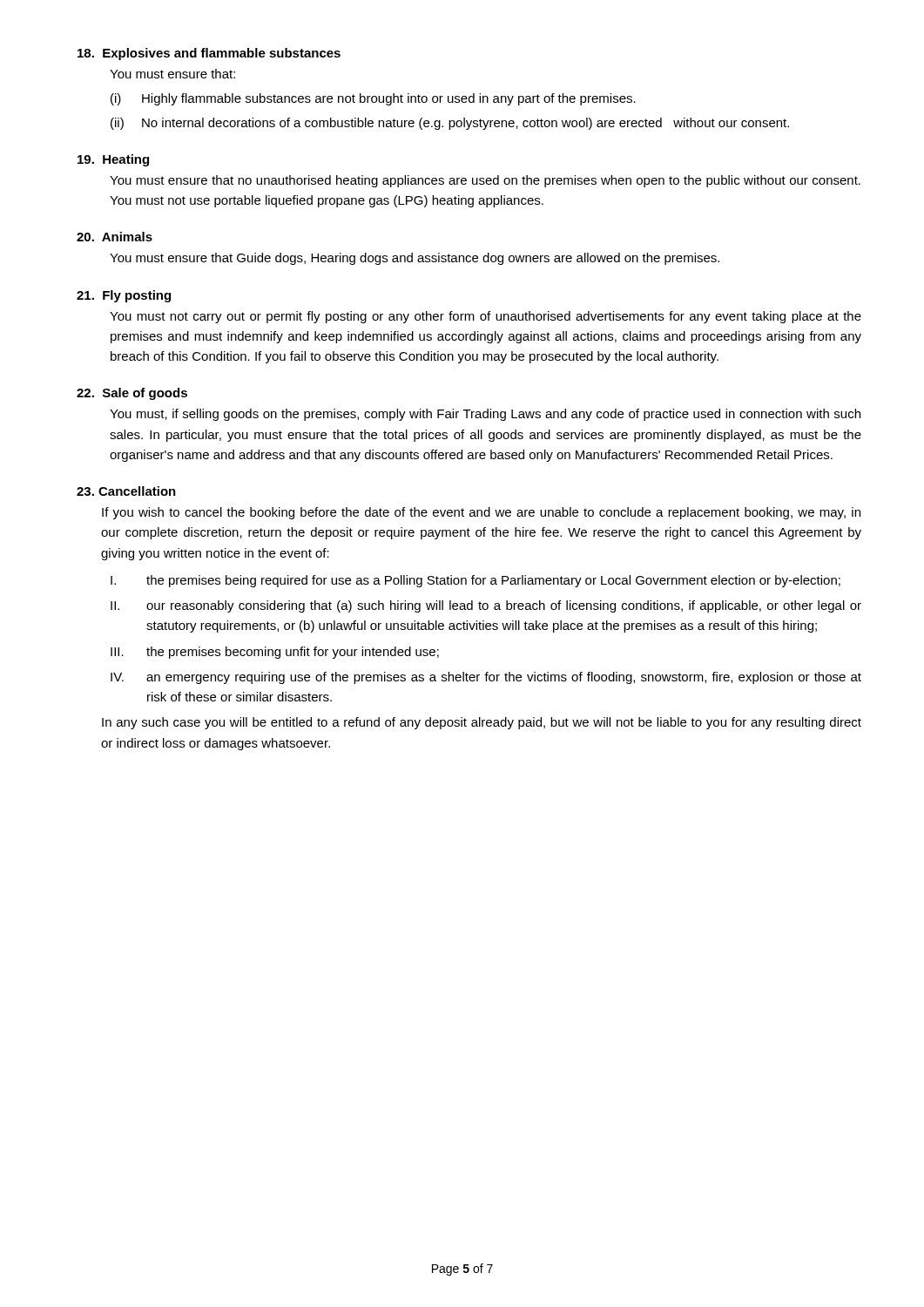
Task: Navigate to the passage starting "20. Animals"
Action: [x=114, y=237]
